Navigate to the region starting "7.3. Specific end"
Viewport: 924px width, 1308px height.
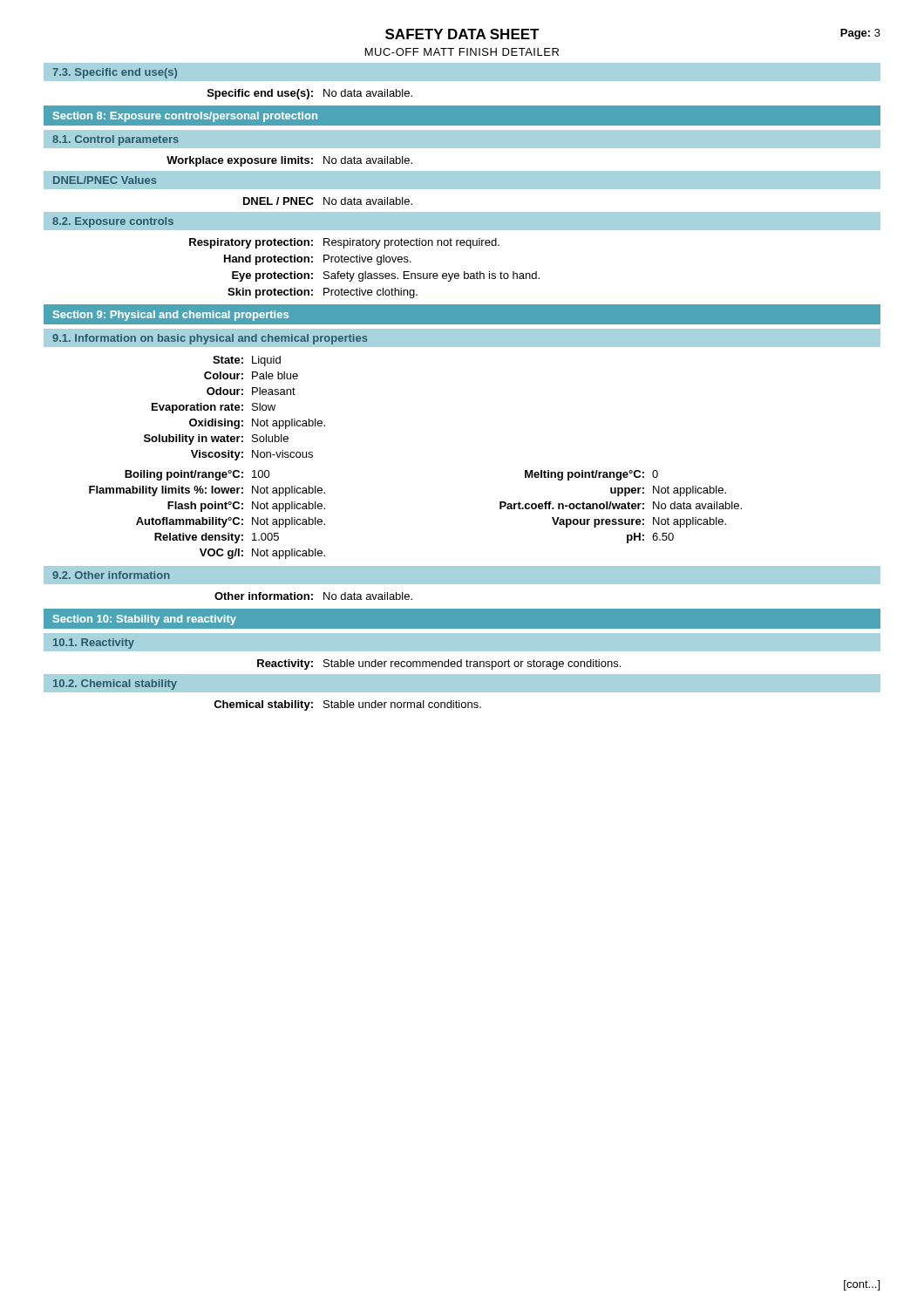tap(115, 72)
